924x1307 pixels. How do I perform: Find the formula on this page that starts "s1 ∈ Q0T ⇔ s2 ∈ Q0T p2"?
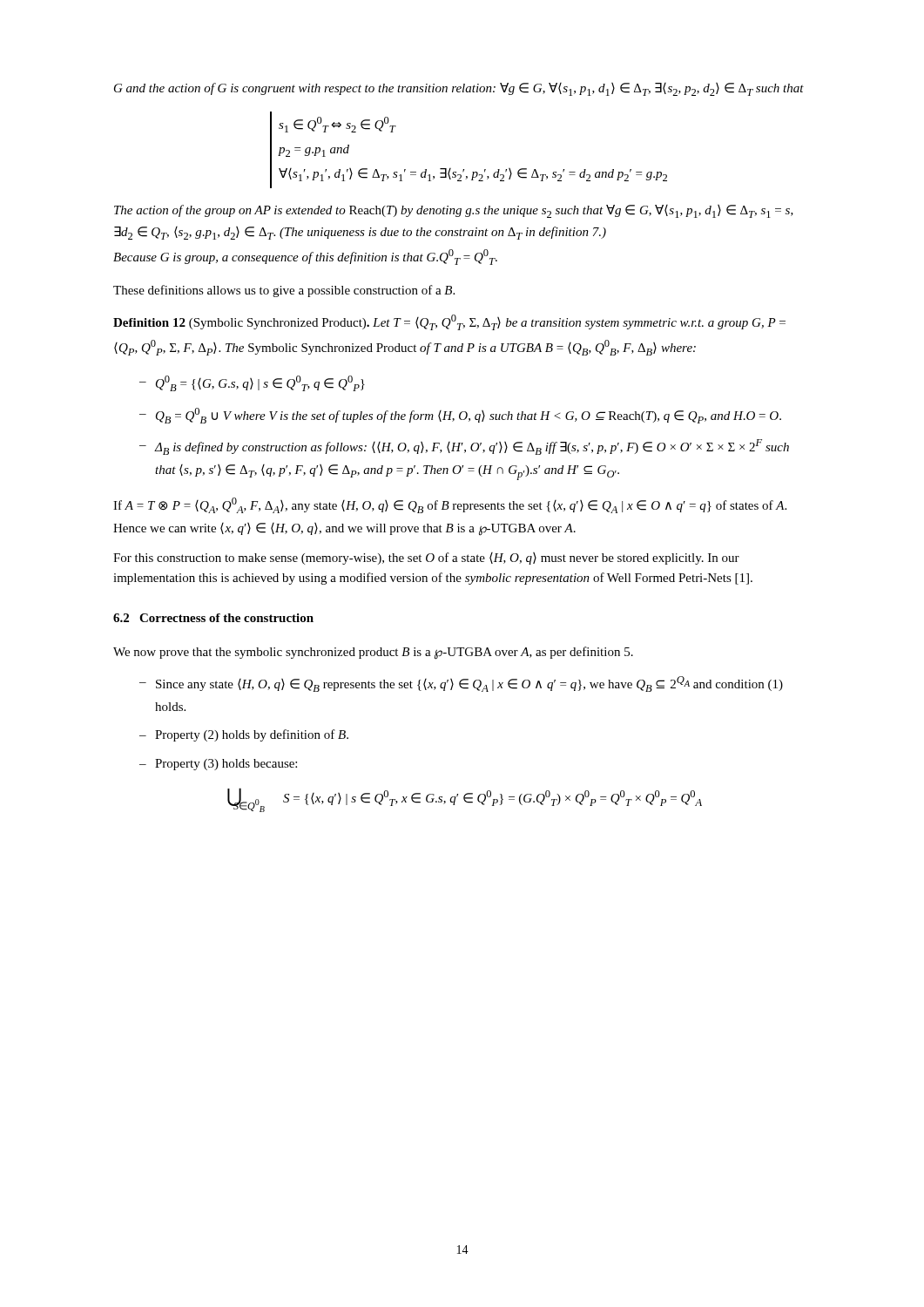click(x=469, y=150)
